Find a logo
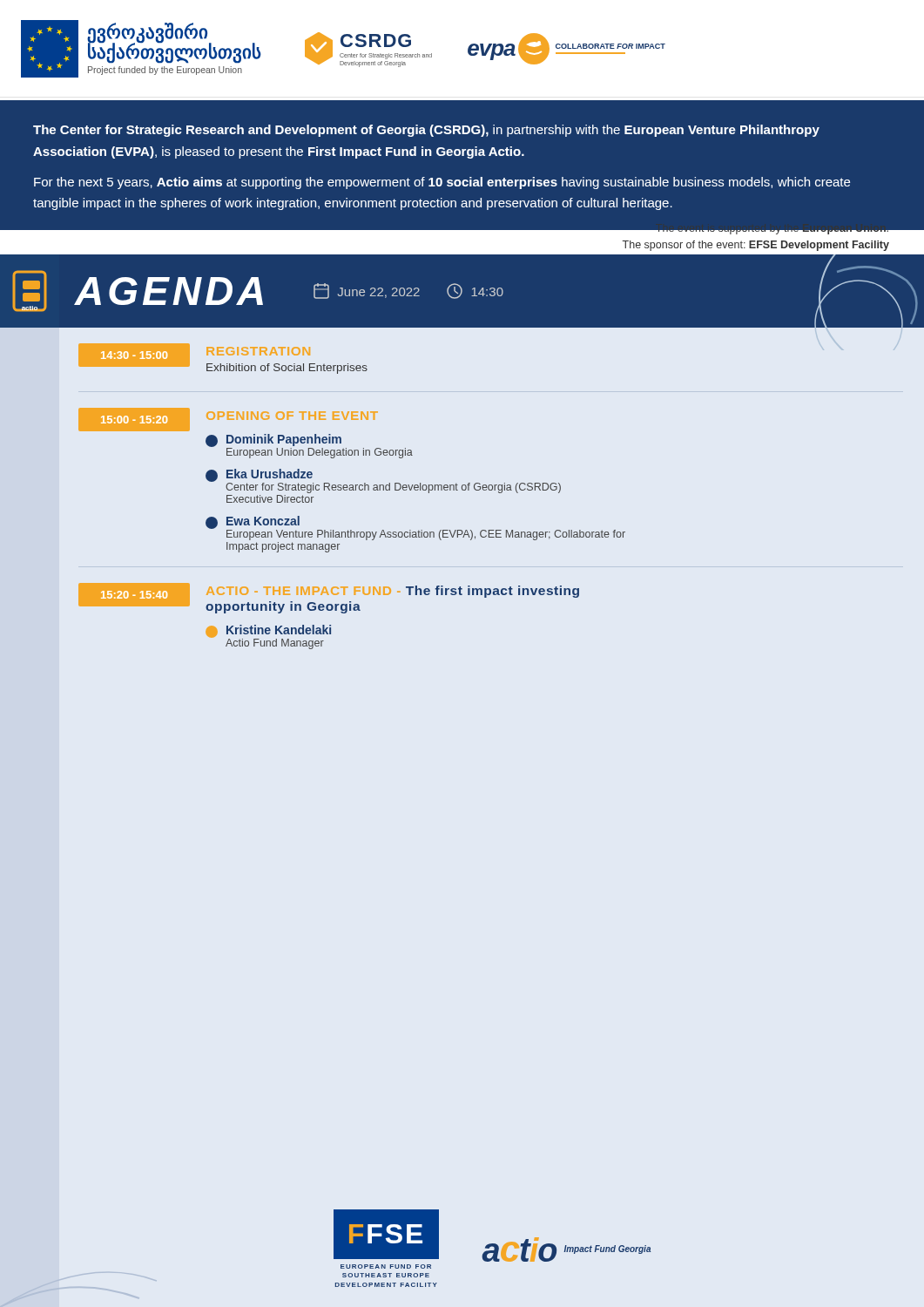Screen dimensions: 1307x924 [488, 1249]
